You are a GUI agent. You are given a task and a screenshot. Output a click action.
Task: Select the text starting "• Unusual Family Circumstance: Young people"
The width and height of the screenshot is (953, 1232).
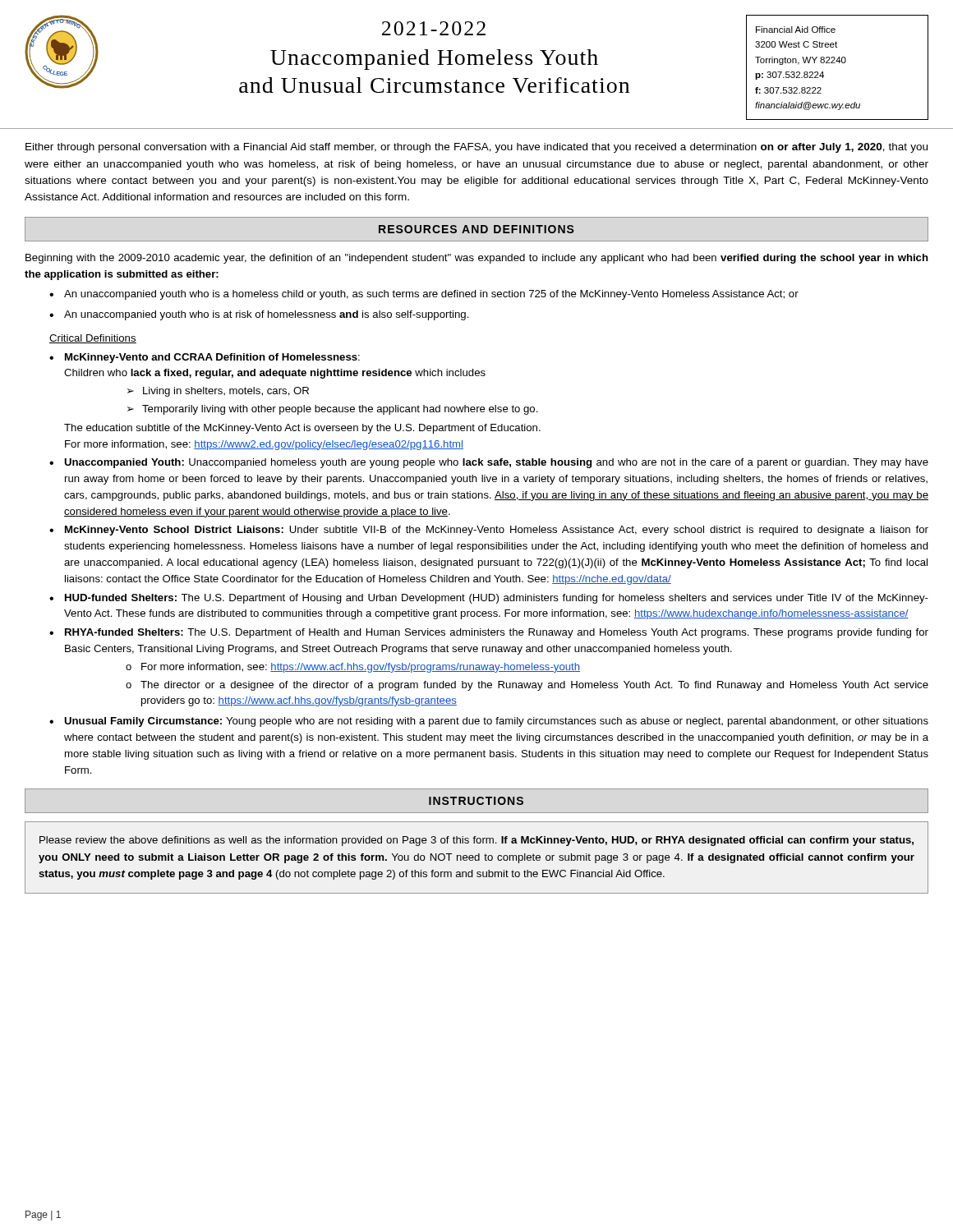tap(489, 746)
